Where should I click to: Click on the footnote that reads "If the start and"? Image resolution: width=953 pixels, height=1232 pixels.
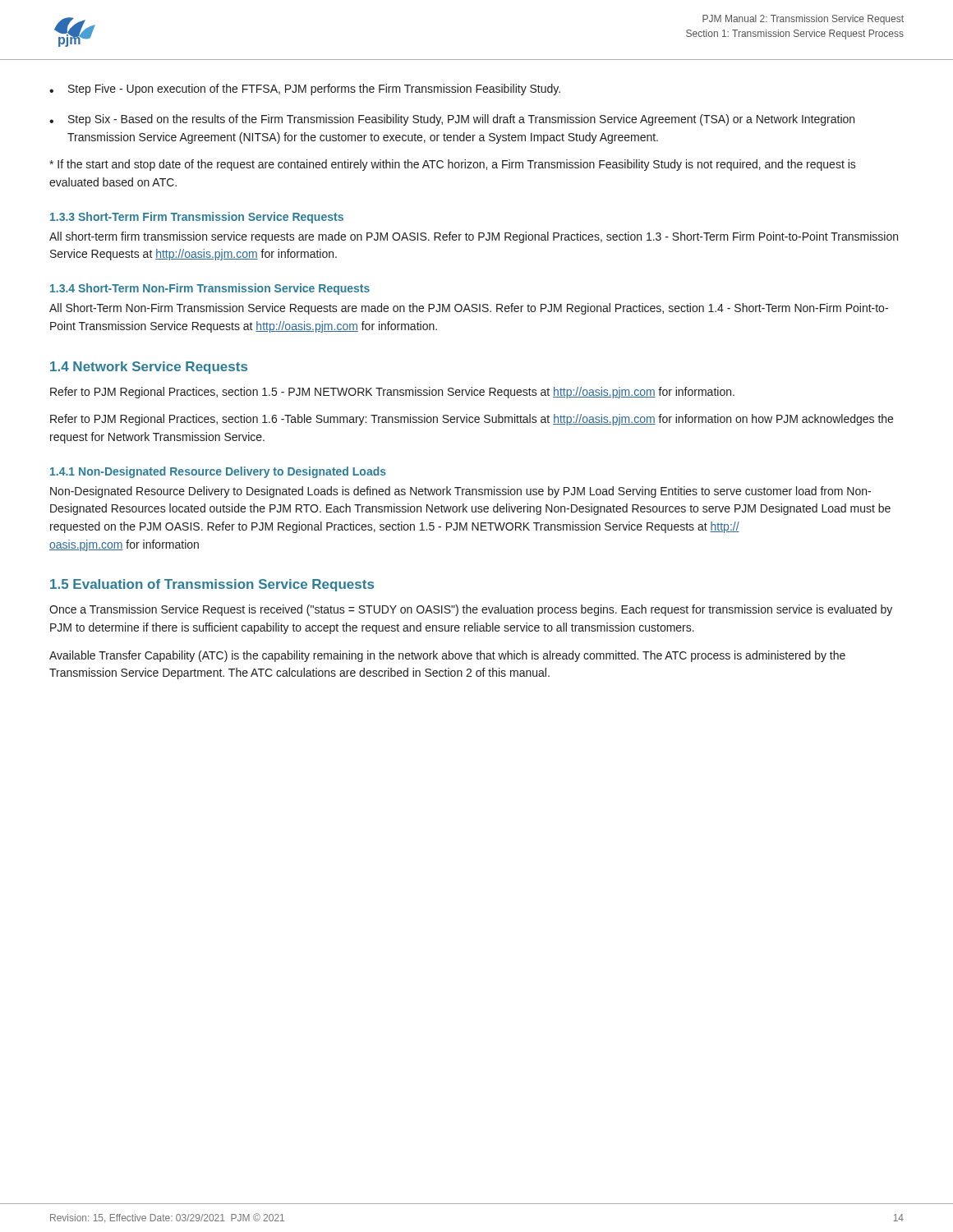click(x=453, y=173)
